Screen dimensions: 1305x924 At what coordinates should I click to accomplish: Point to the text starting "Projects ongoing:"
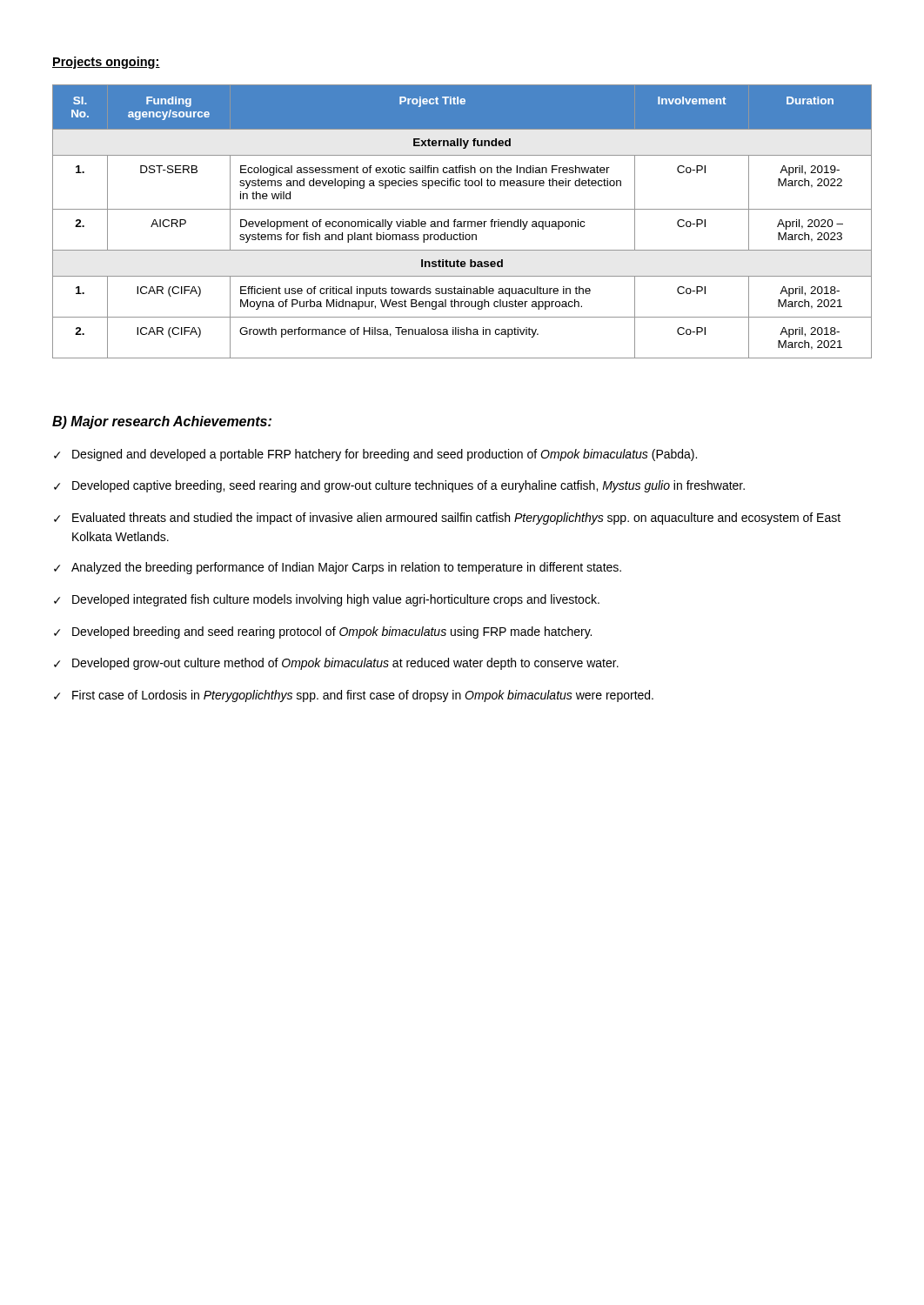tap(106, 61)
